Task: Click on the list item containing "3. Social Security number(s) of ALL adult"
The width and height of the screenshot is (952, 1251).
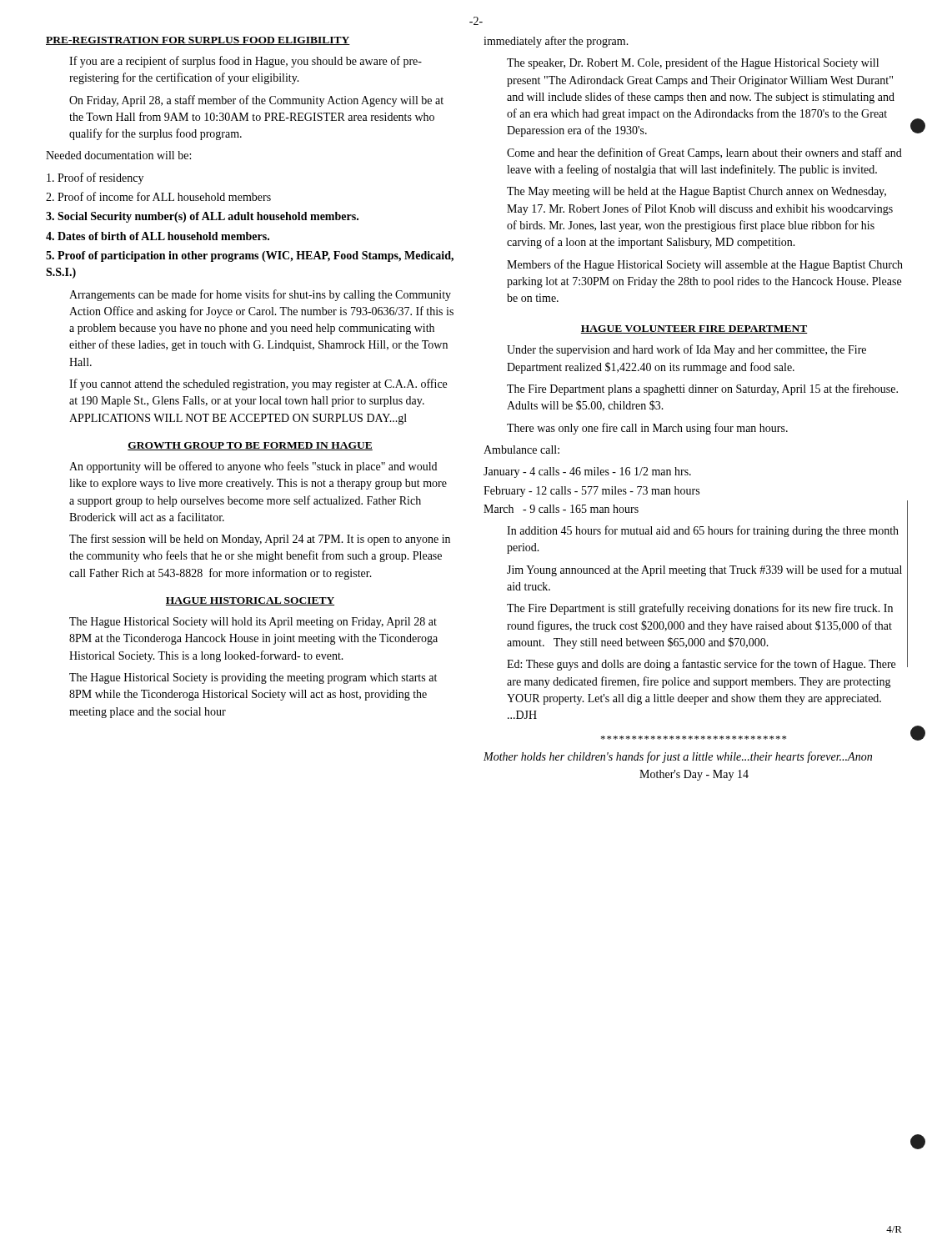Action: coord(202,217)
